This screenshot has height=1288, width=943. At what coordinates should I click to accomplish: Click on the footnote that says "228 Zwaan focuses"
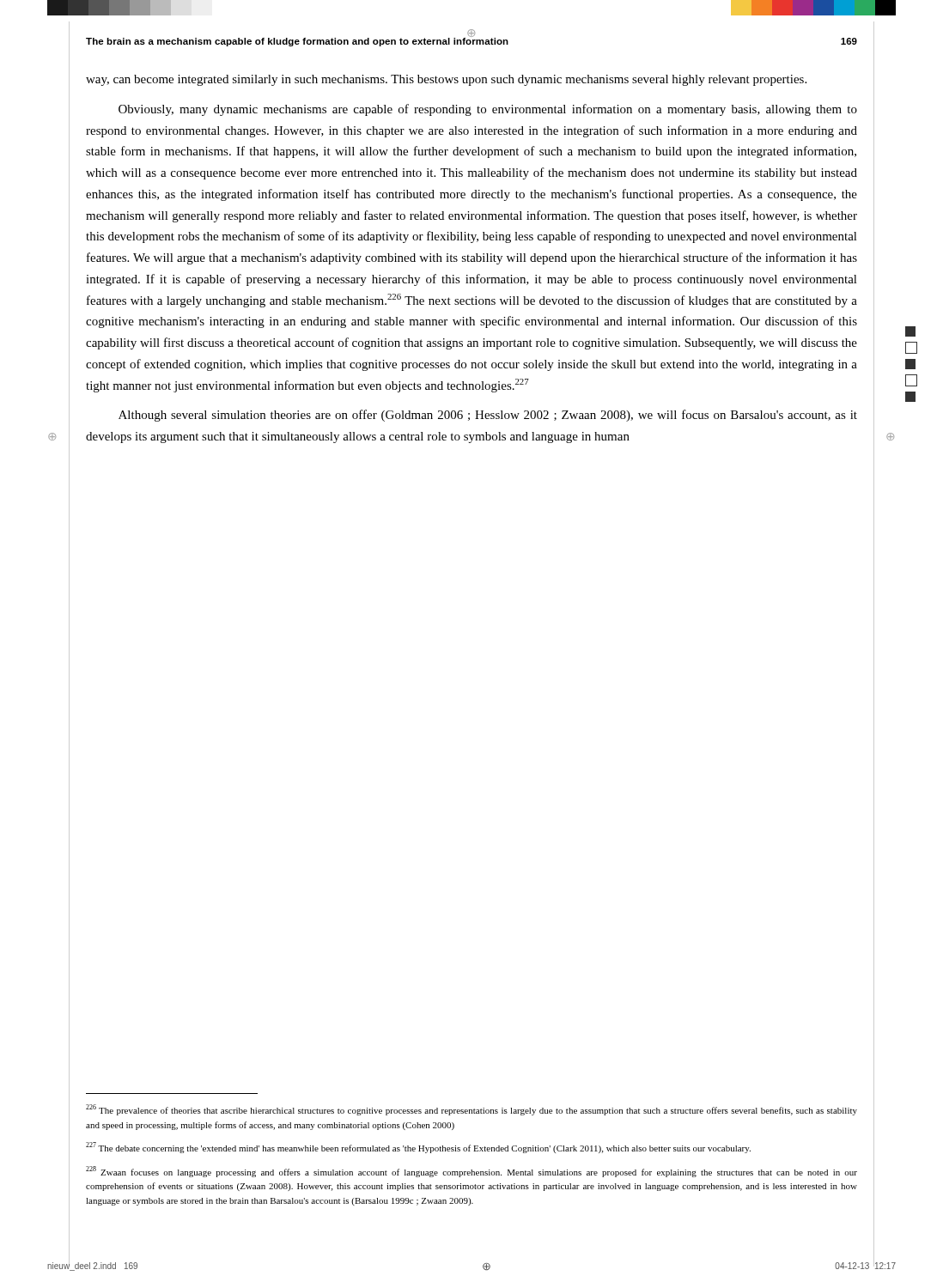coord(472,1186)
